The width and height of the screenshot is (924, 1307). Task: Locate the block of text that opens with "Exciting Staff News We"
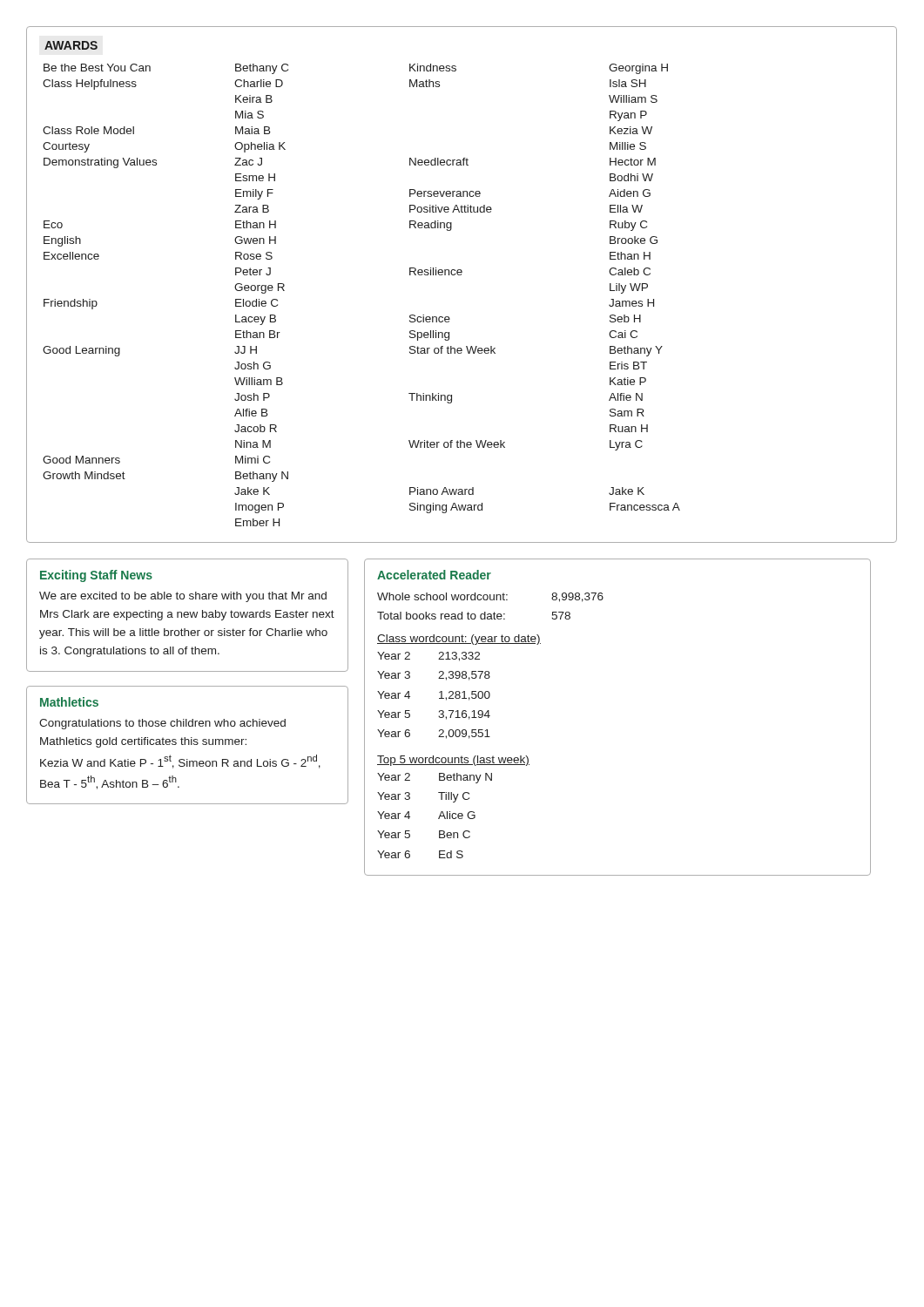[x=187, y=614]
